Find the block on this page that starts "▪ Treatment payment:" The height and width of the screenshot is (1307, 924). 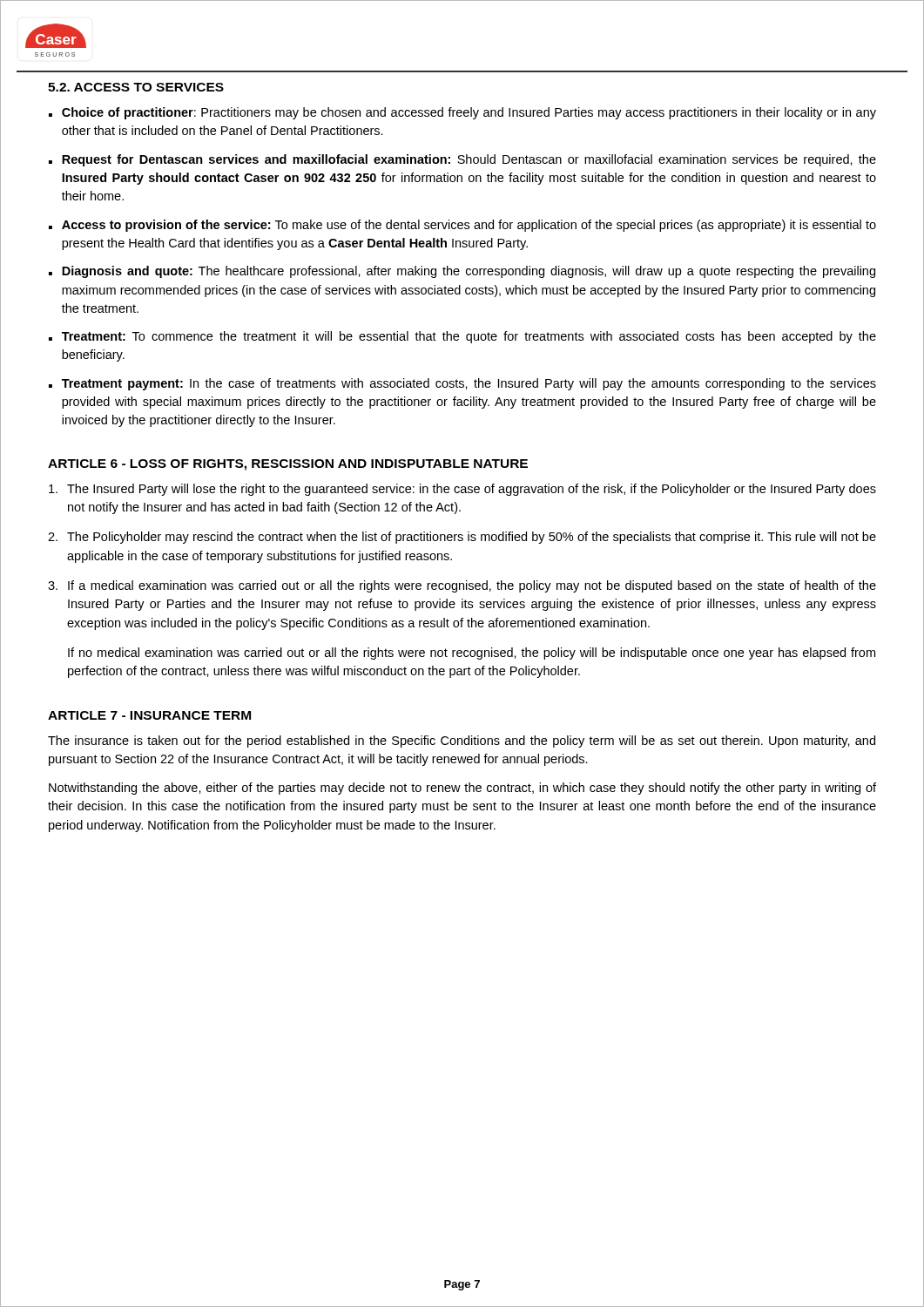(462, 402)
